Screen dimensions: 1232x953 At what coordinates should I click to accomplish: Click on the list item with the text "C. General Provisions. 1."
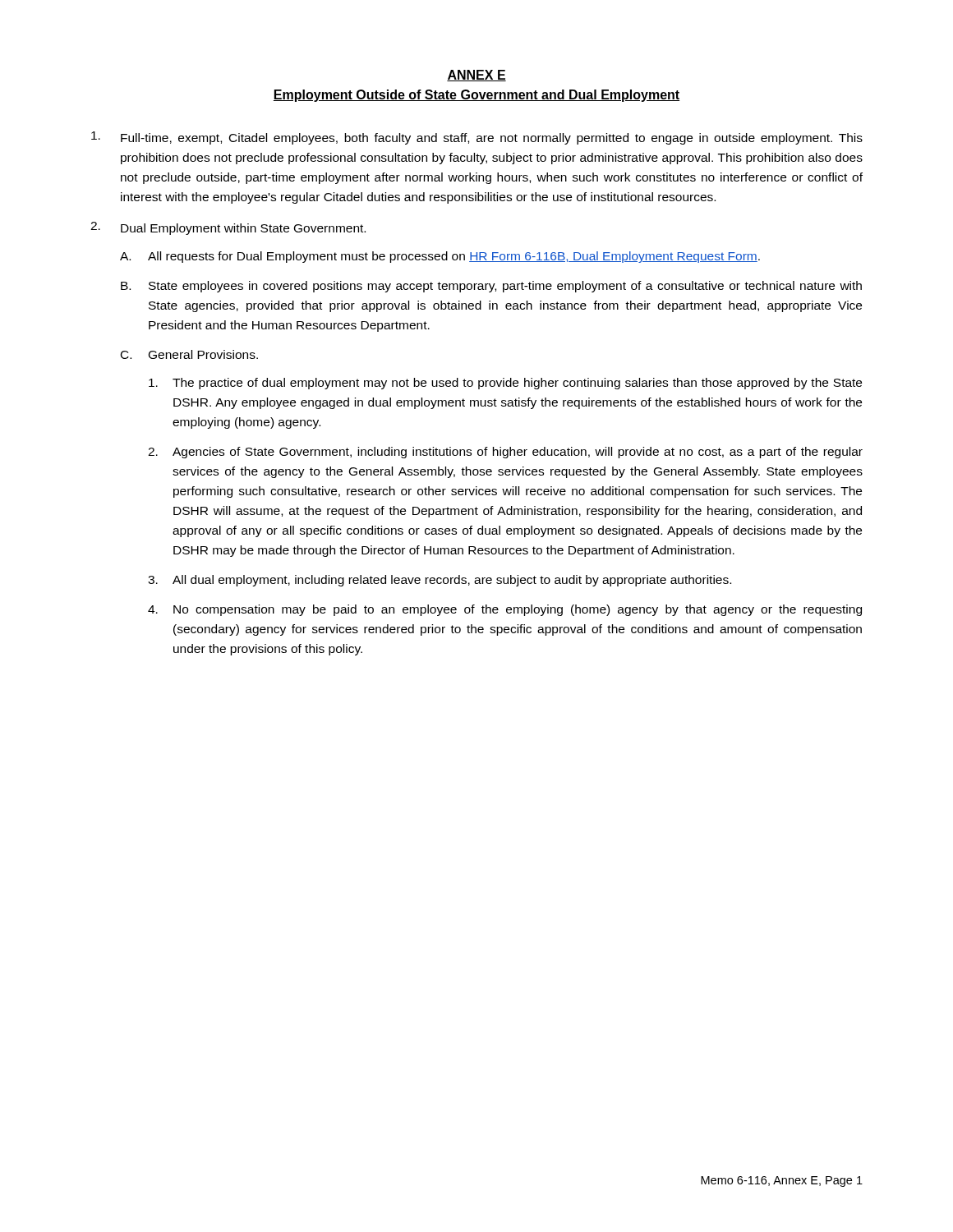click(x=491, y=507)
